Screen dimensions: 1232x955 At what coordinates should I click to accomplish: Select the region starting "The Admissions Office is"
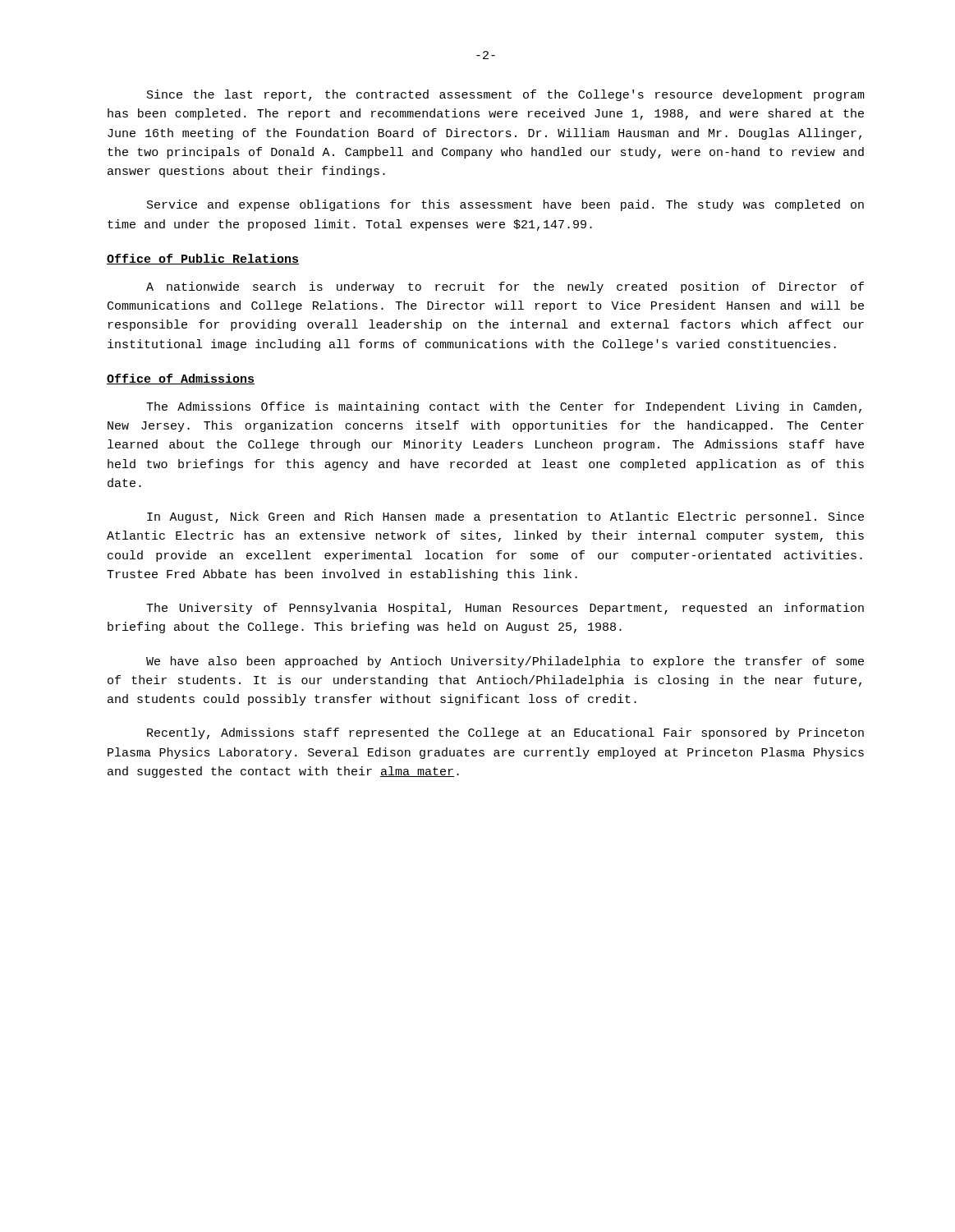pyautogui.click(x=486, y=446)
